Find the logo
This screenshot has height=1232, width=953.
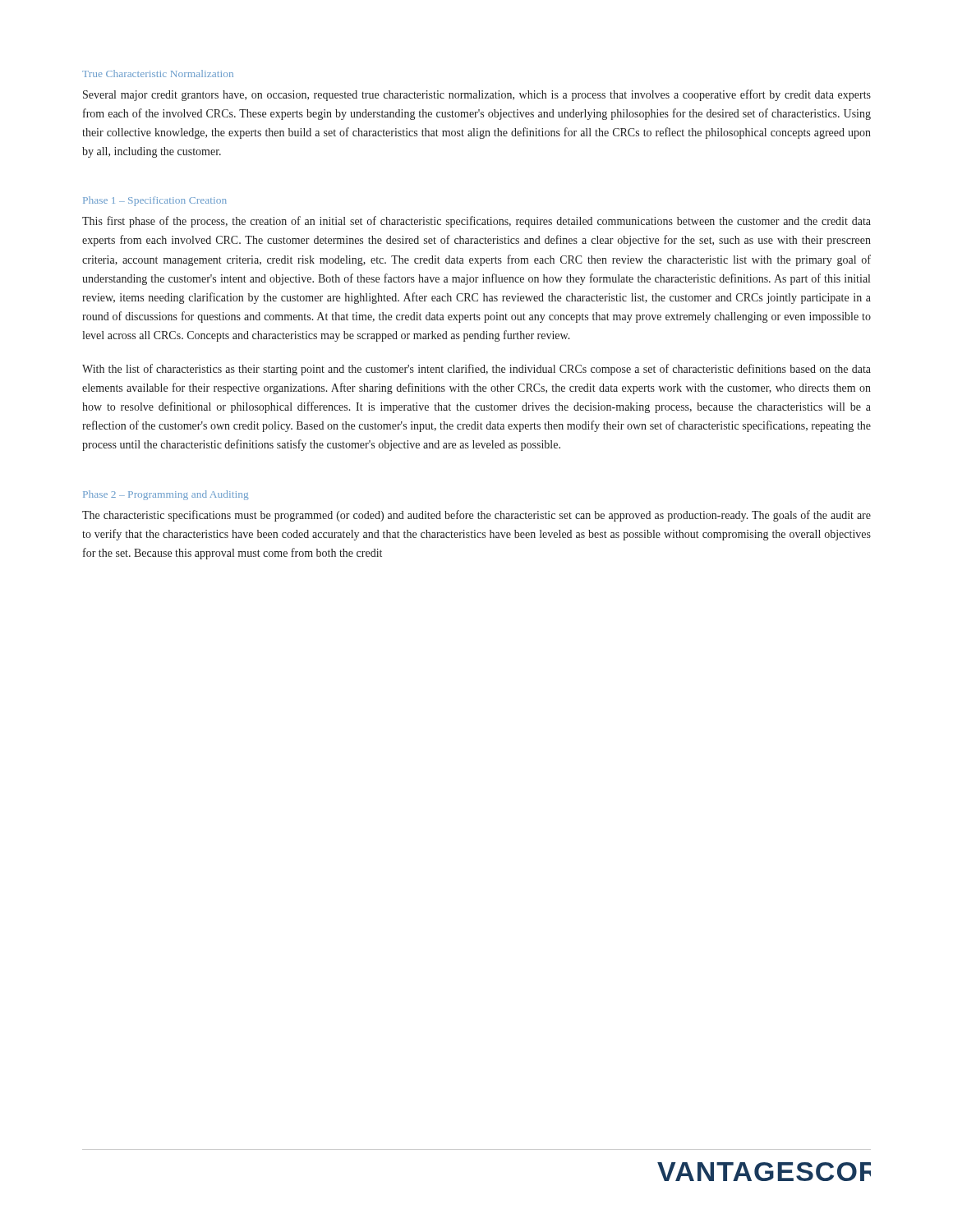(x=764, y=1171)
